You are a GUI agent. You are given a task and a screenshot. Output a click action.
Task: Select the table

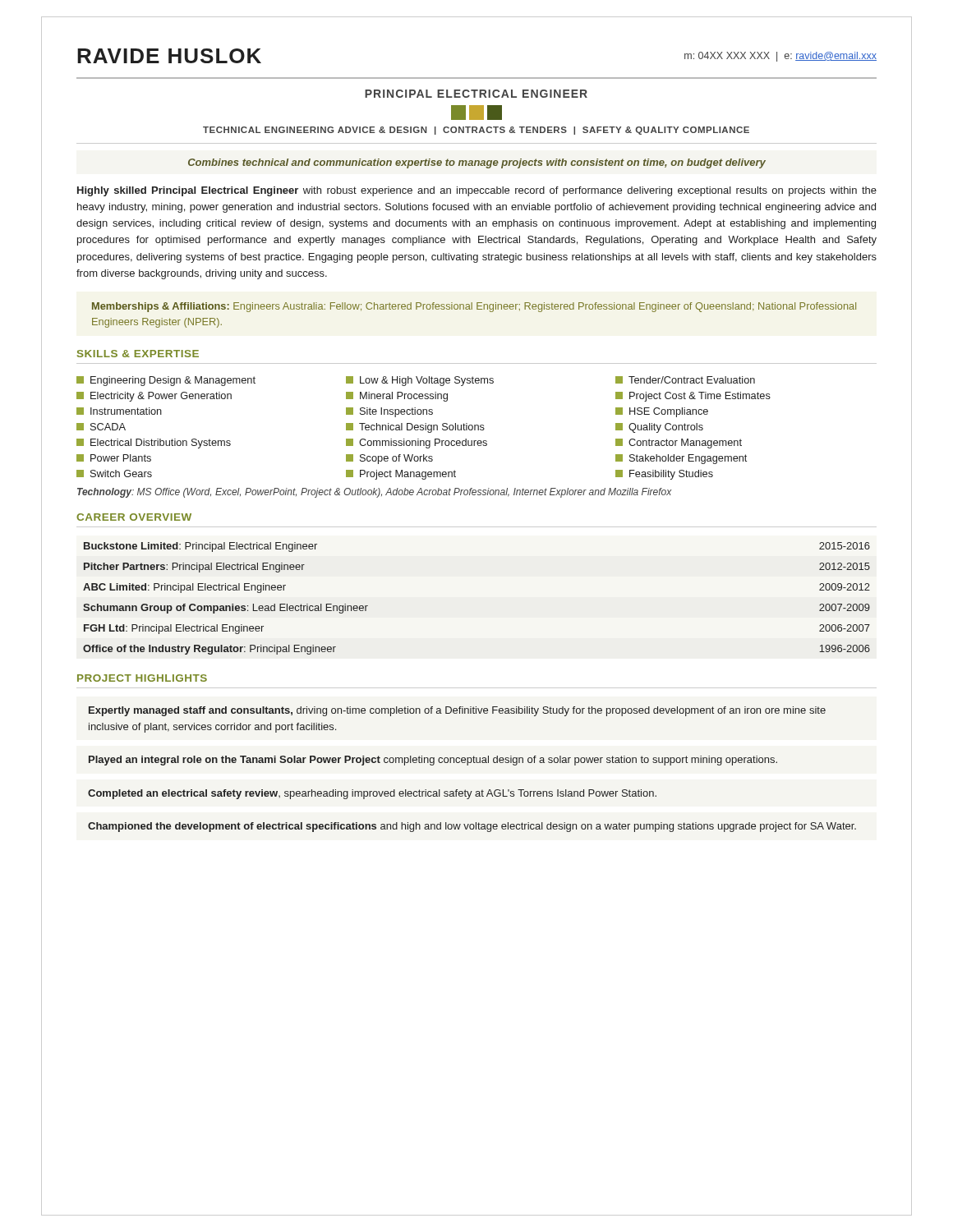tap(476, 597)
